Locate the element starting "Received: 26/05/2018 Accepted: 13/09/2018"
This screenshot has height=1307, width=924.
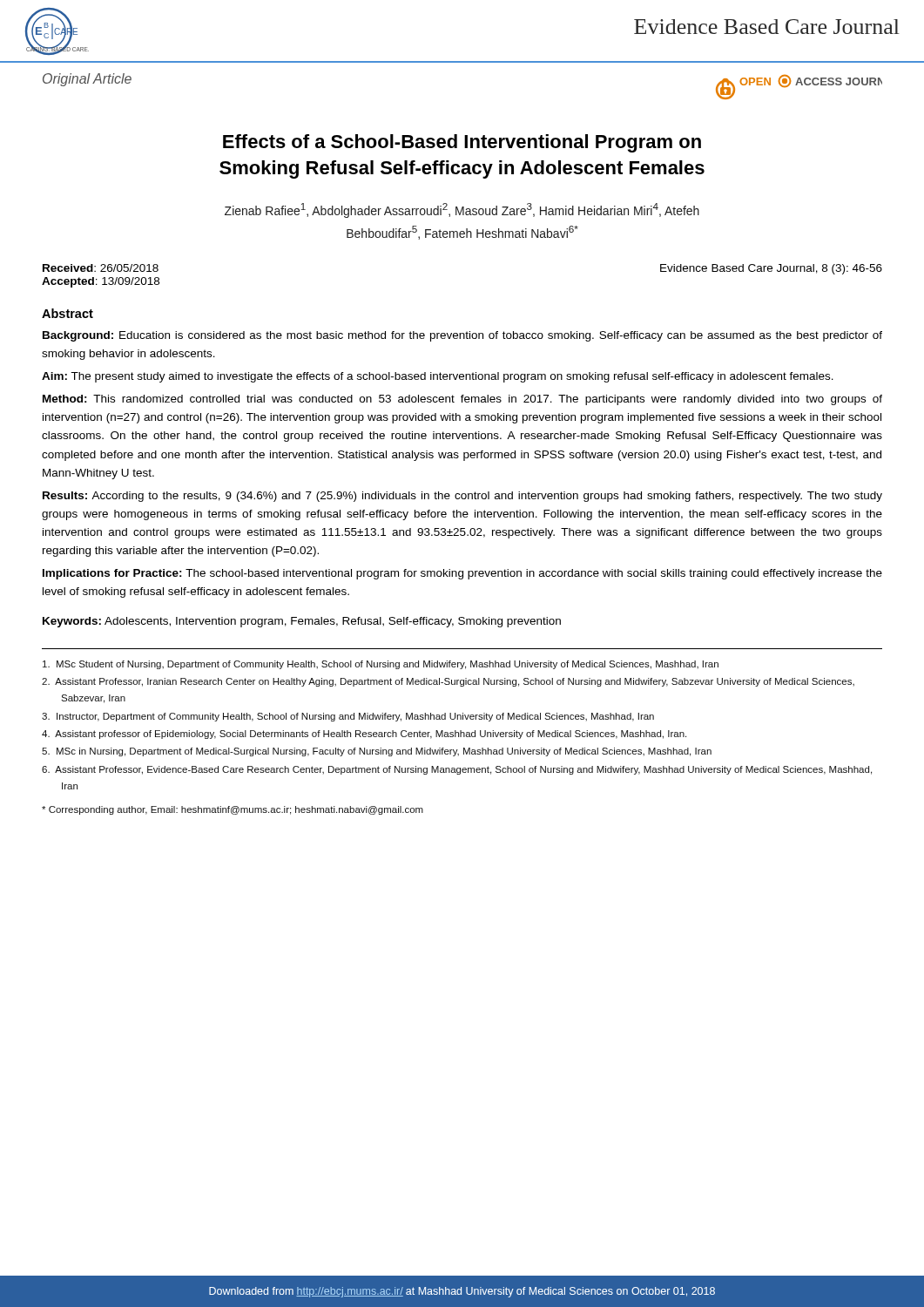point(101,275)
